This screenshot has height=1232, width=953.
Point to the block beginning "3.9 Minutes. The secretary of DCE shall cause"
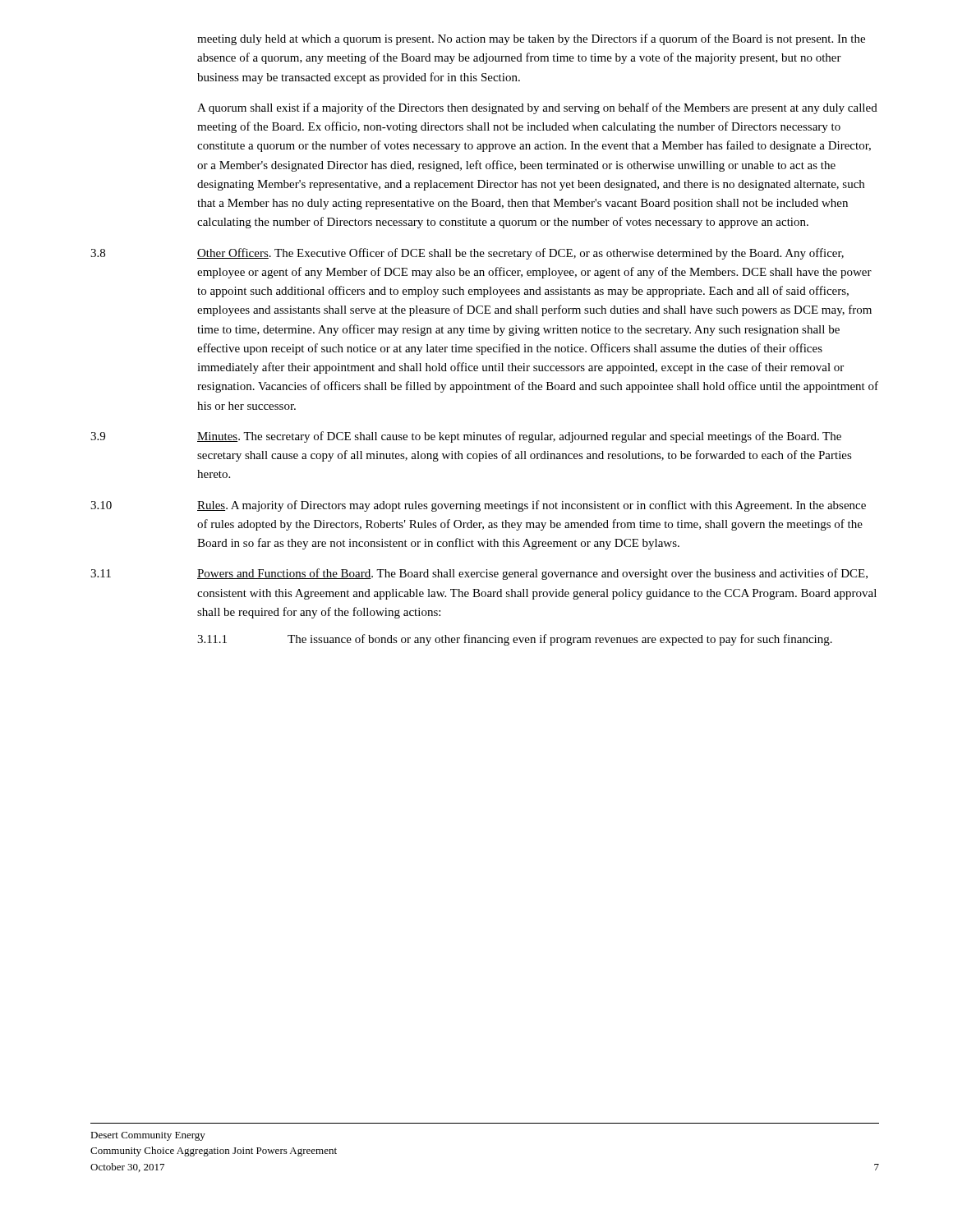click(x=485, y=456)
